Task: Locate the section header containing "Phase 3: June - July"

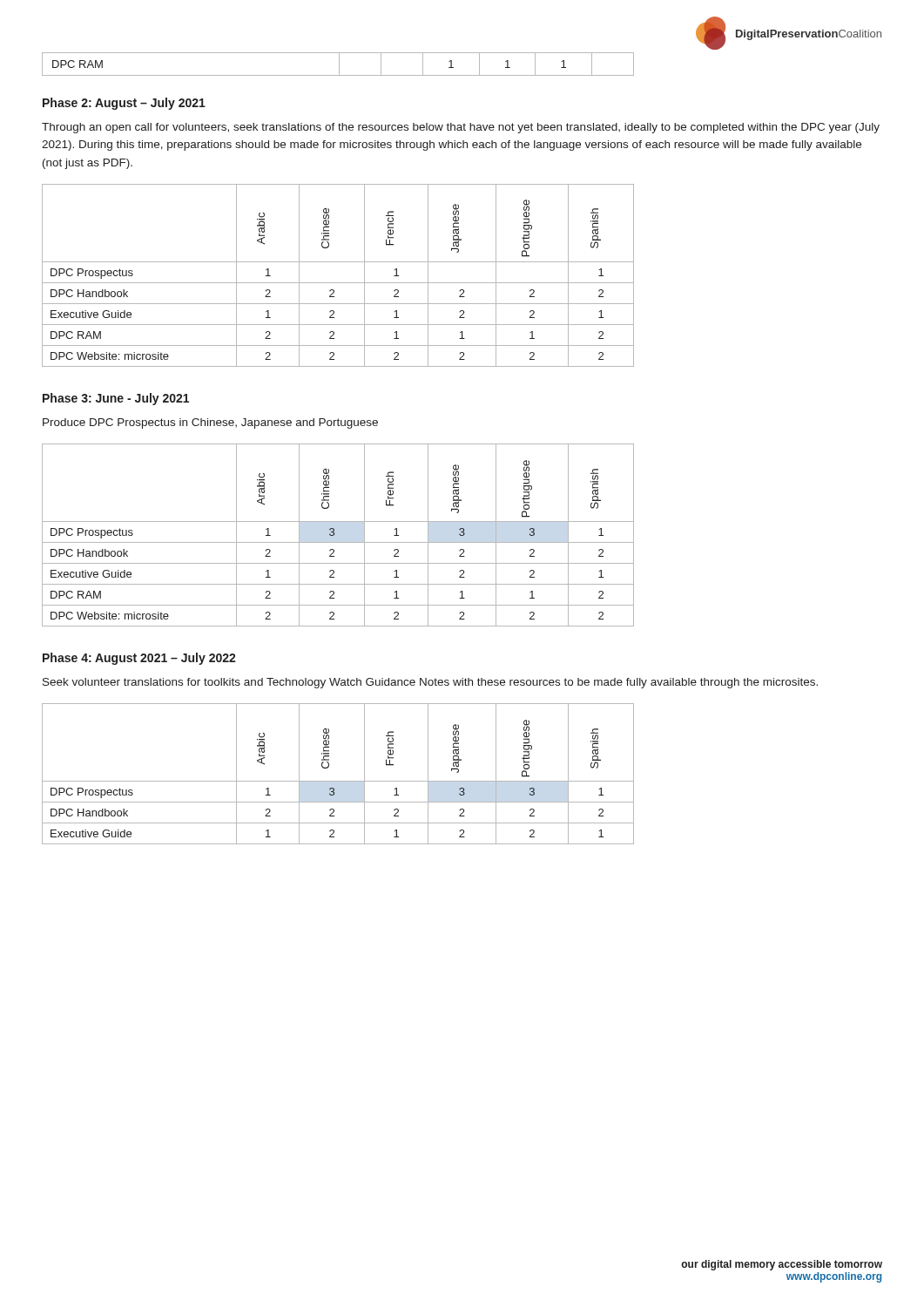Action: [116, 398]
